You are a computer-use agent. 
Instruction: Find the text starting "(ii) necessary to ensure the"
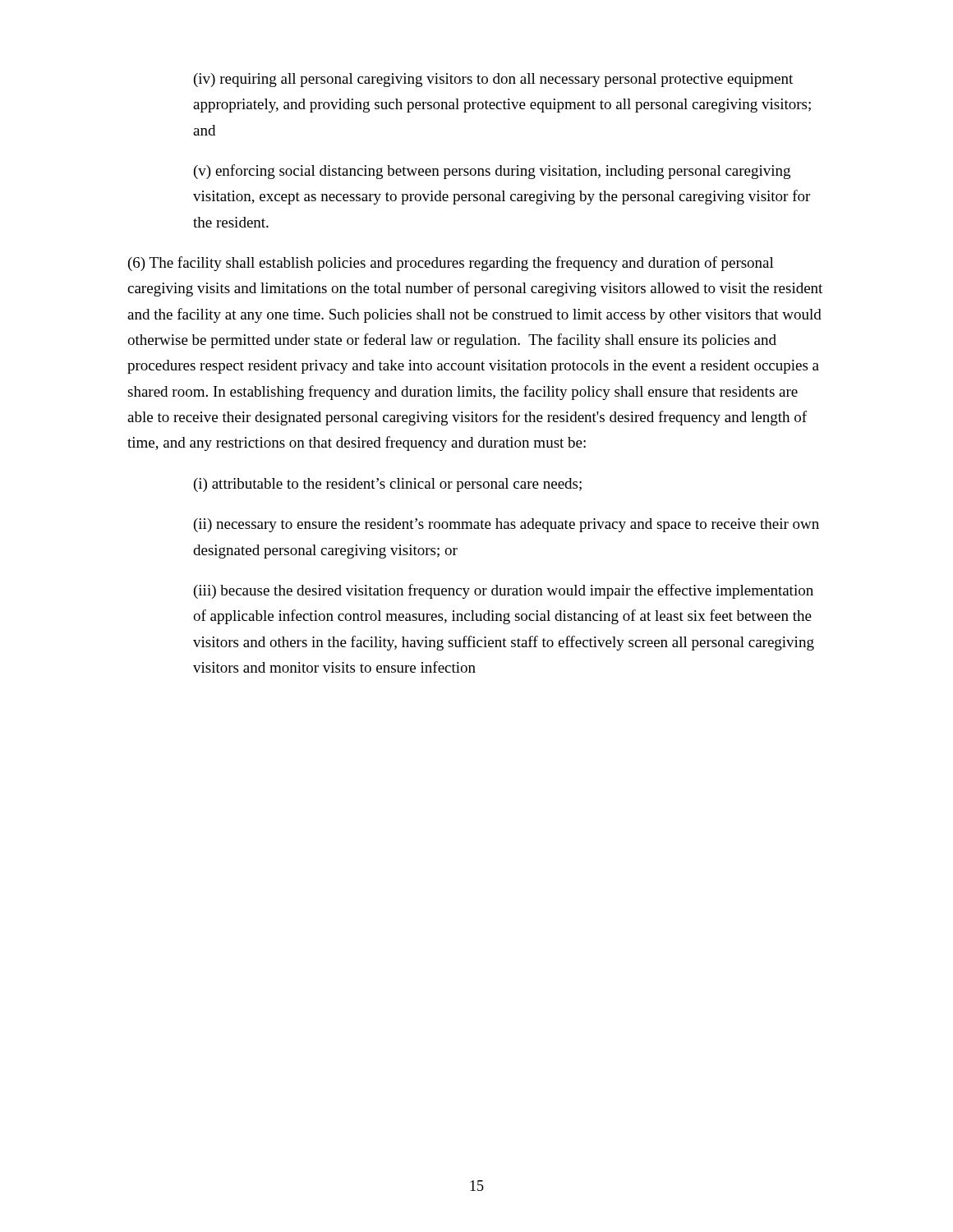click(506, 537)
